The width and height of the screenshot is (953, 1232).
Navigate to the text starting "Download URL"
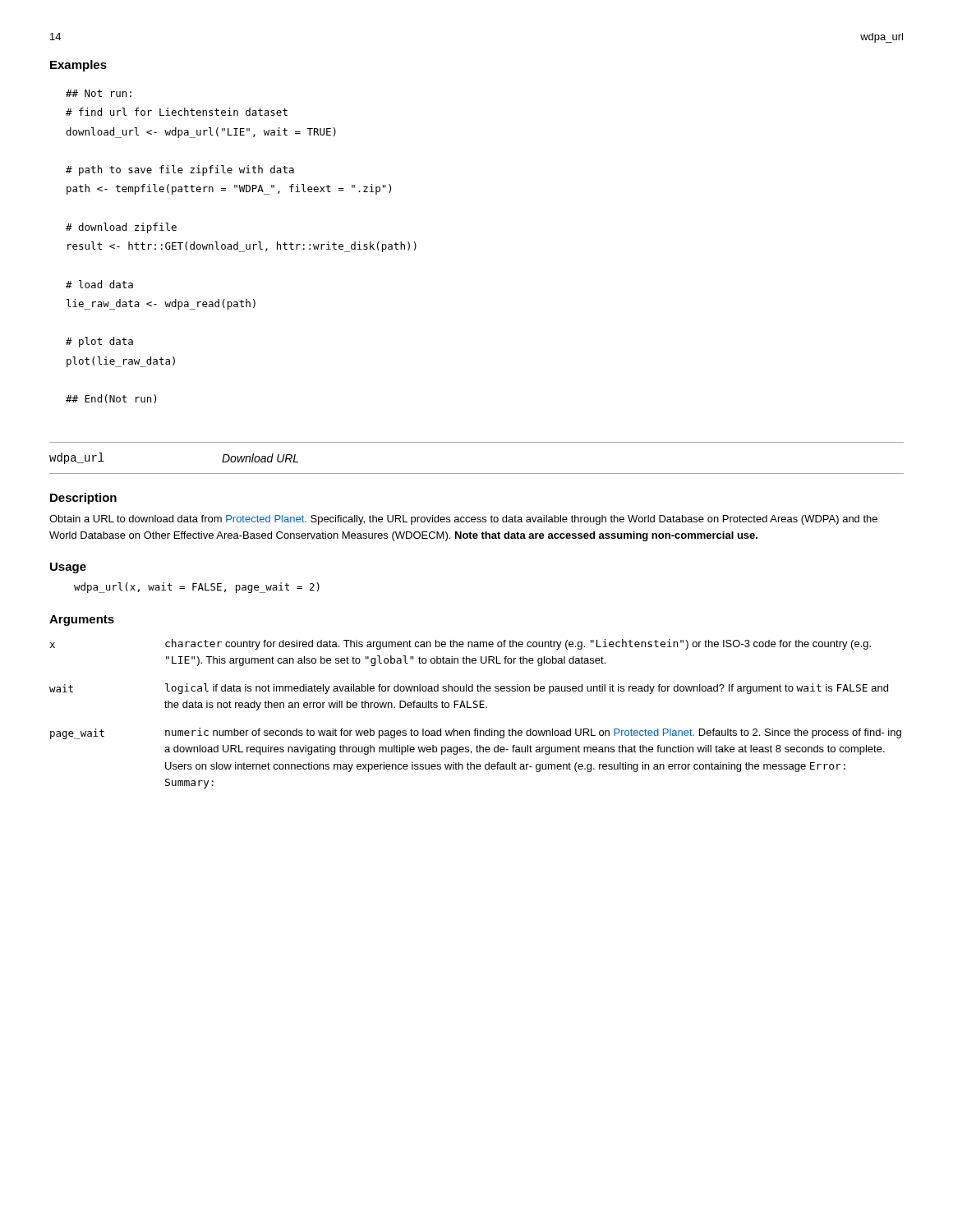point(261,458)
